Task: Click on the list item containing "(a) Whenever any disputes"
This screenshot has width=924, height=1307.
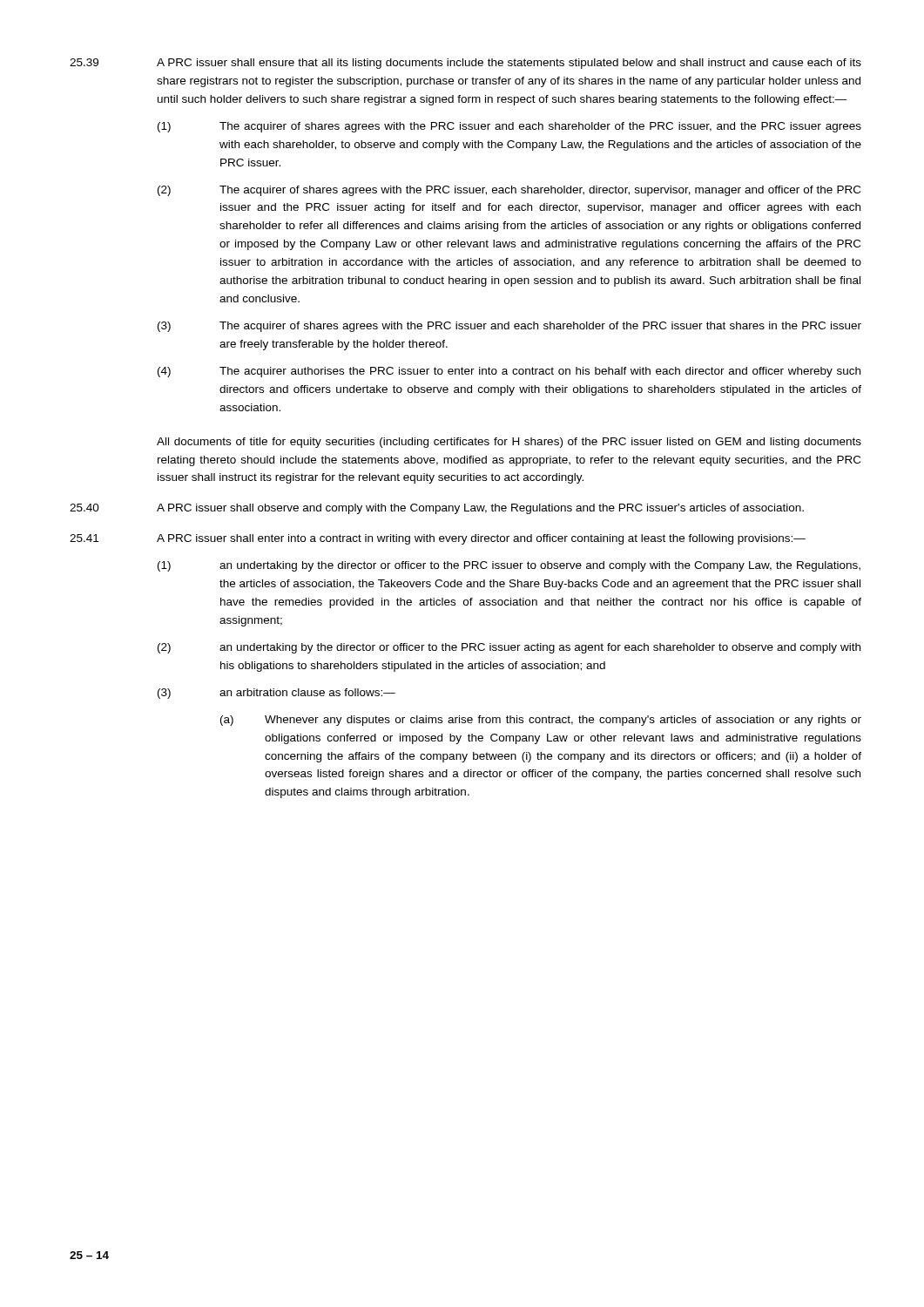Action: [540, 756]
